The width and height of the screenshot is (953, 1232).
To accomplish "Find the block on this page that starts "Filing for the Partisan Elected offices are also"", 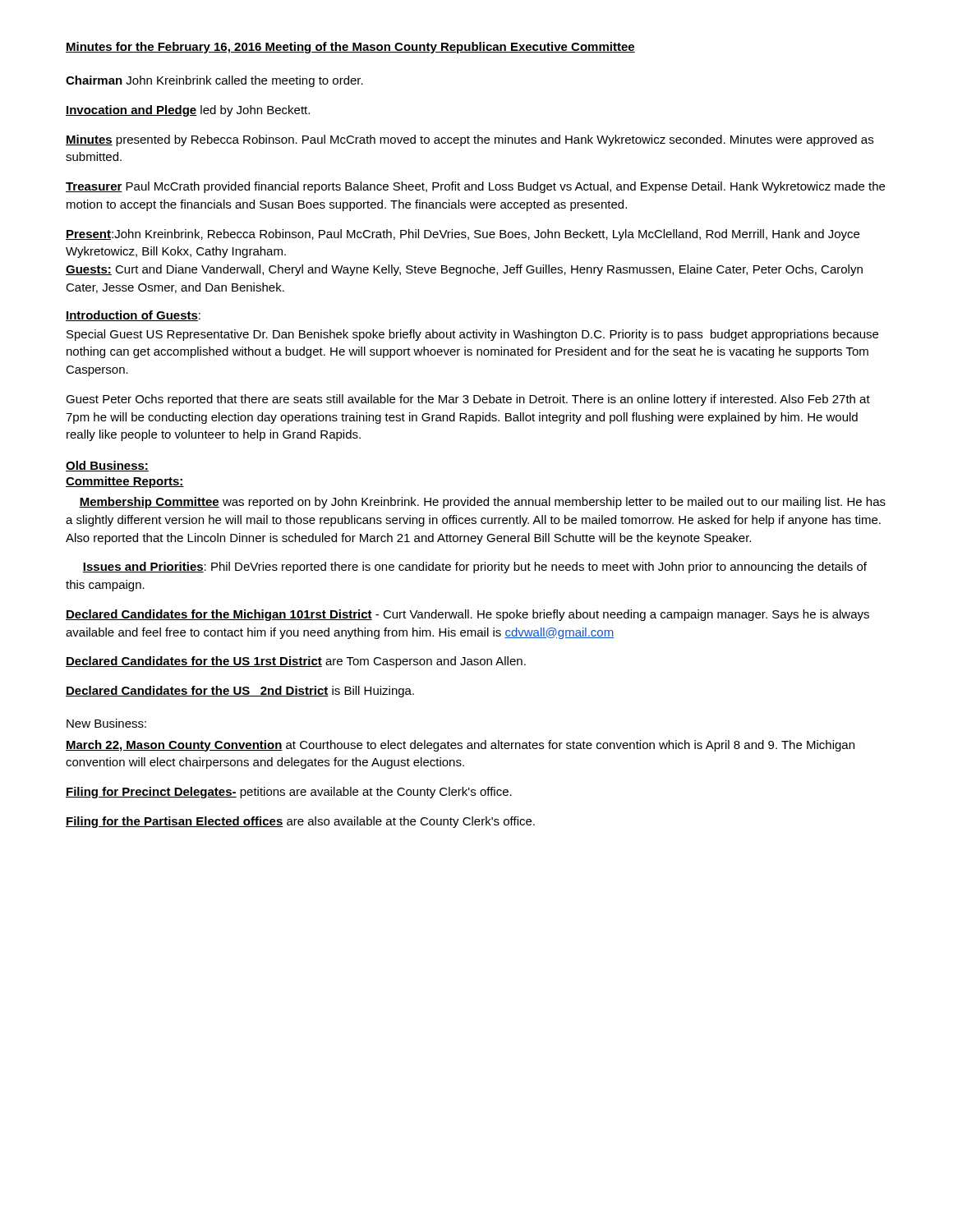I will pos(476,821).
